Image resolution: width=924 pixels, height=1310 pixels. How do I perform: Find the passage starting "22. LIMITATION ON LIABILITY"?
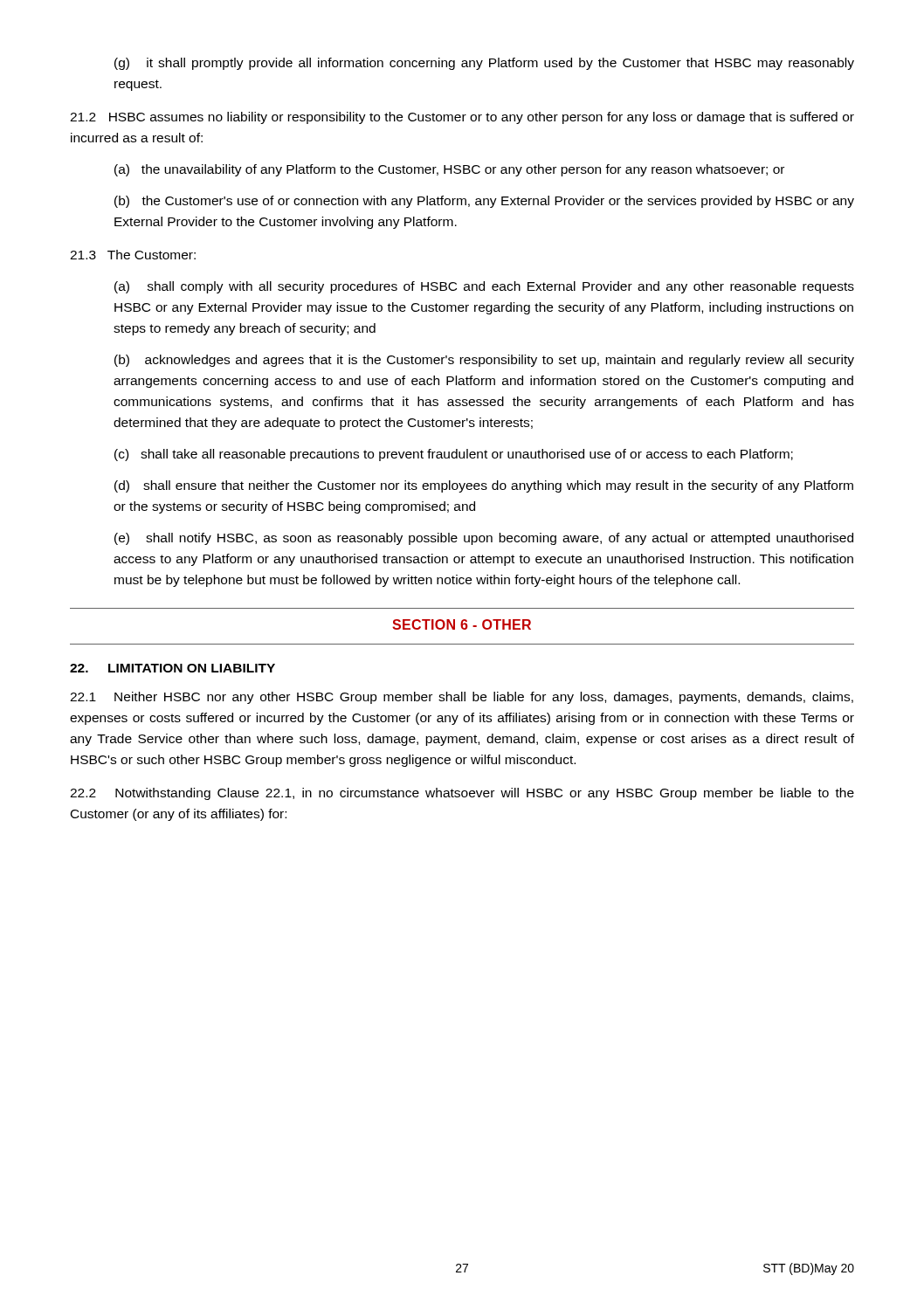(x=172, y=668)
